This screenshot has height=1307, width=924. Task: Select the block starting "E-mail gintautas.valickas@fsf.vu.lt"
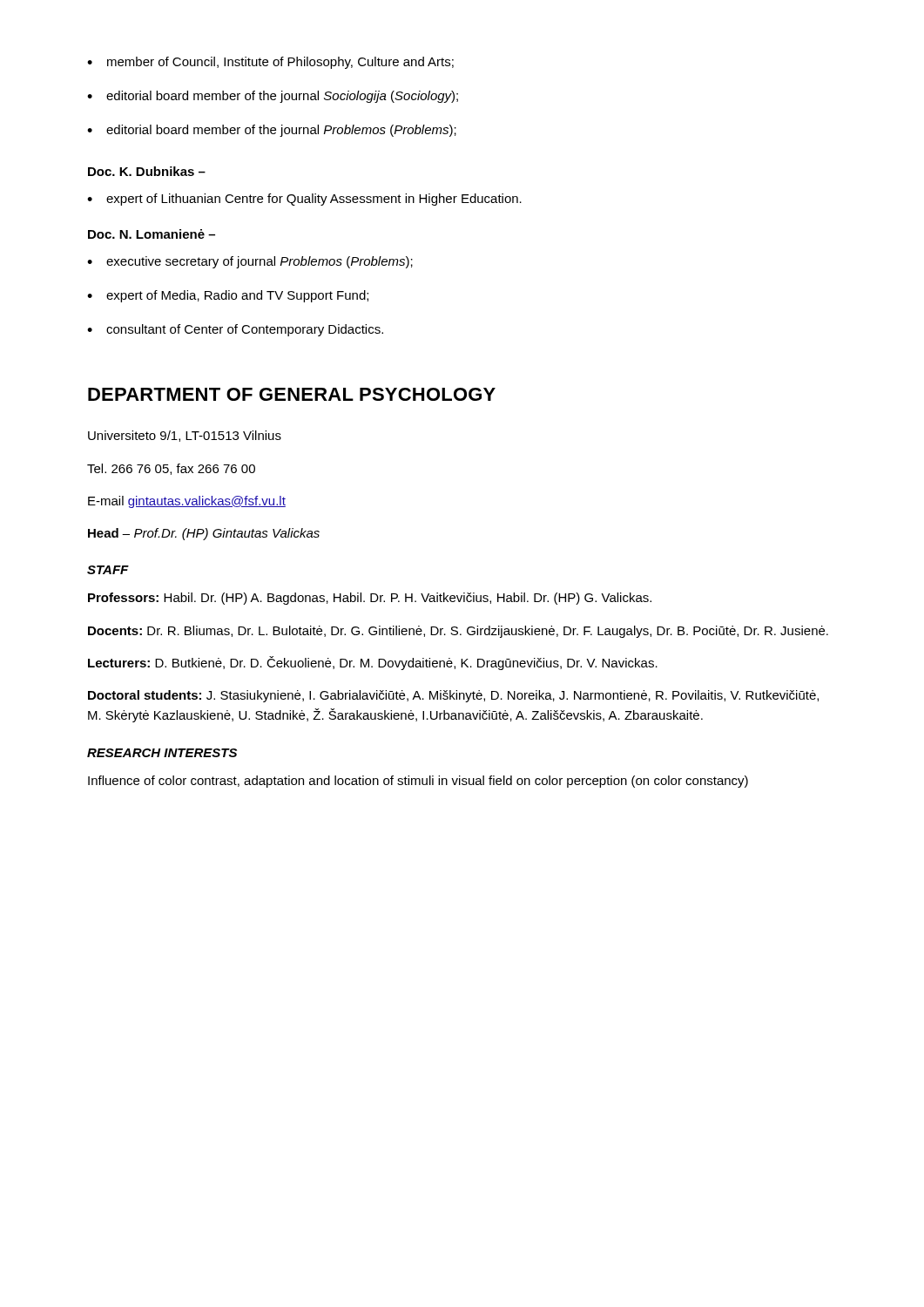pyautogui.click(x=186, y=500)
